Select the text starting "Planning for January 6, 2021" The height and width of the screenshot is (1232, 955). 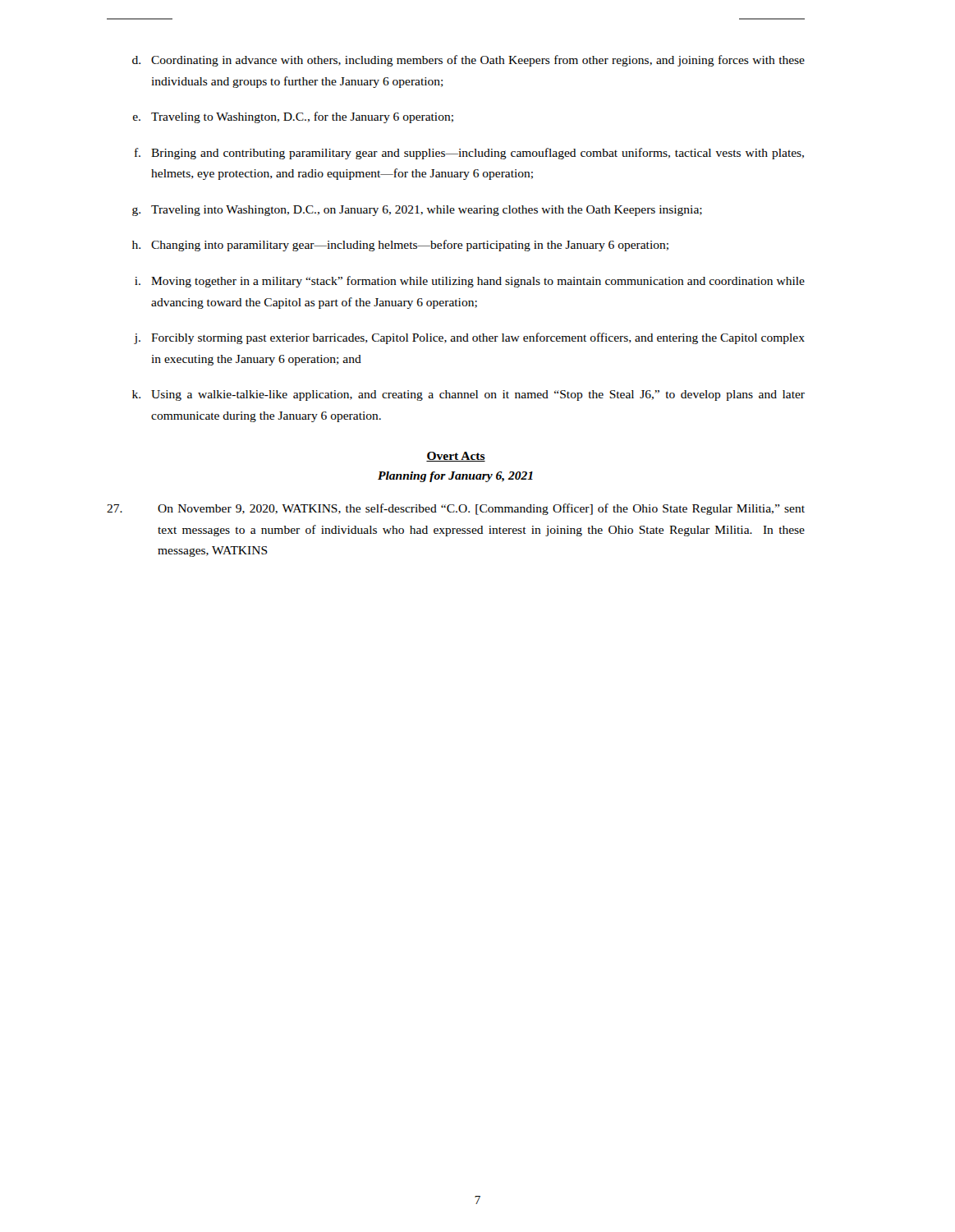[456, 475]
